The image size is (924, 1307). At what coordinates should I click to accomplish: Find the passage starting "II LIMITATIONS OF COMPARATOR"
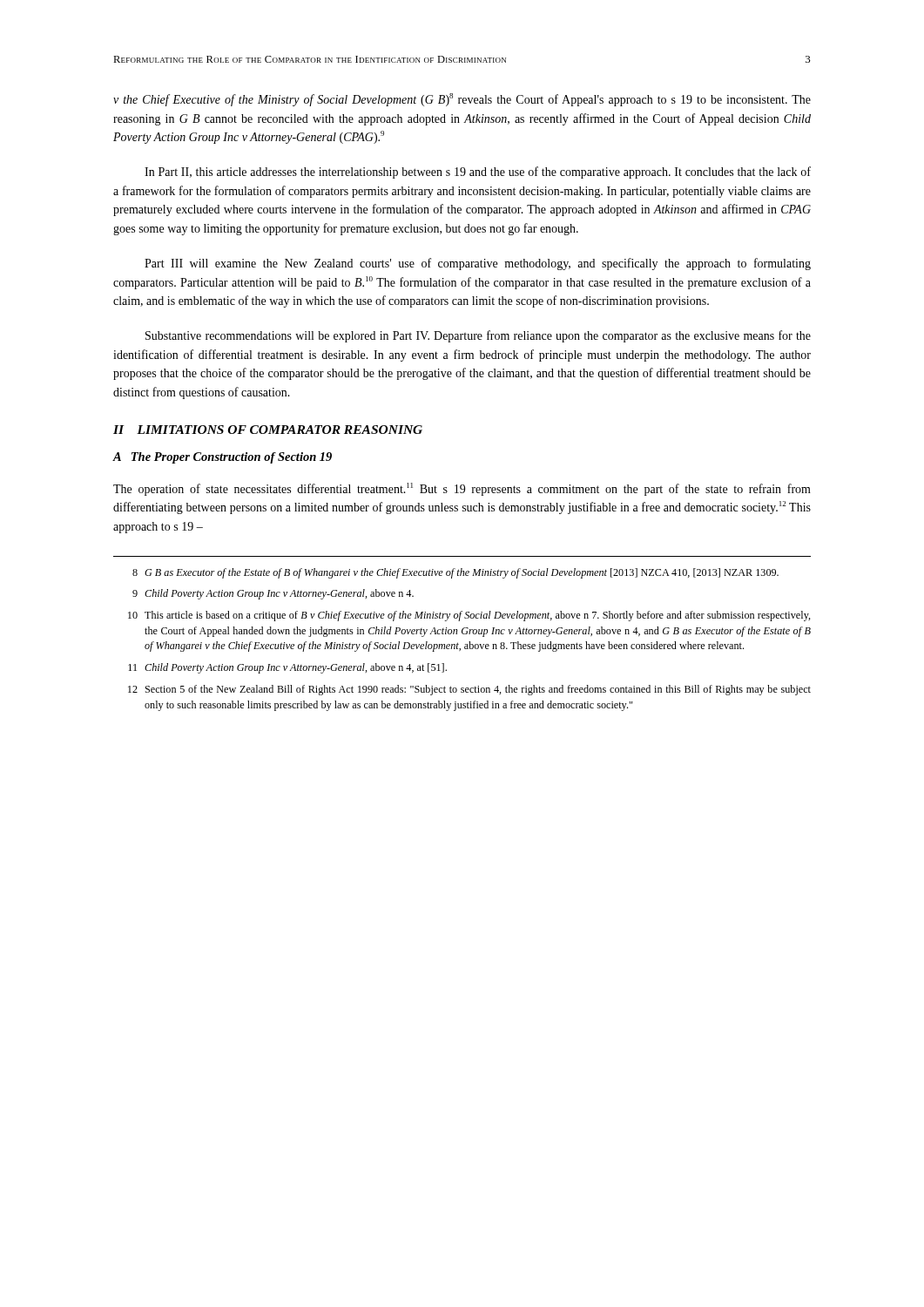(x=268, y=429)
